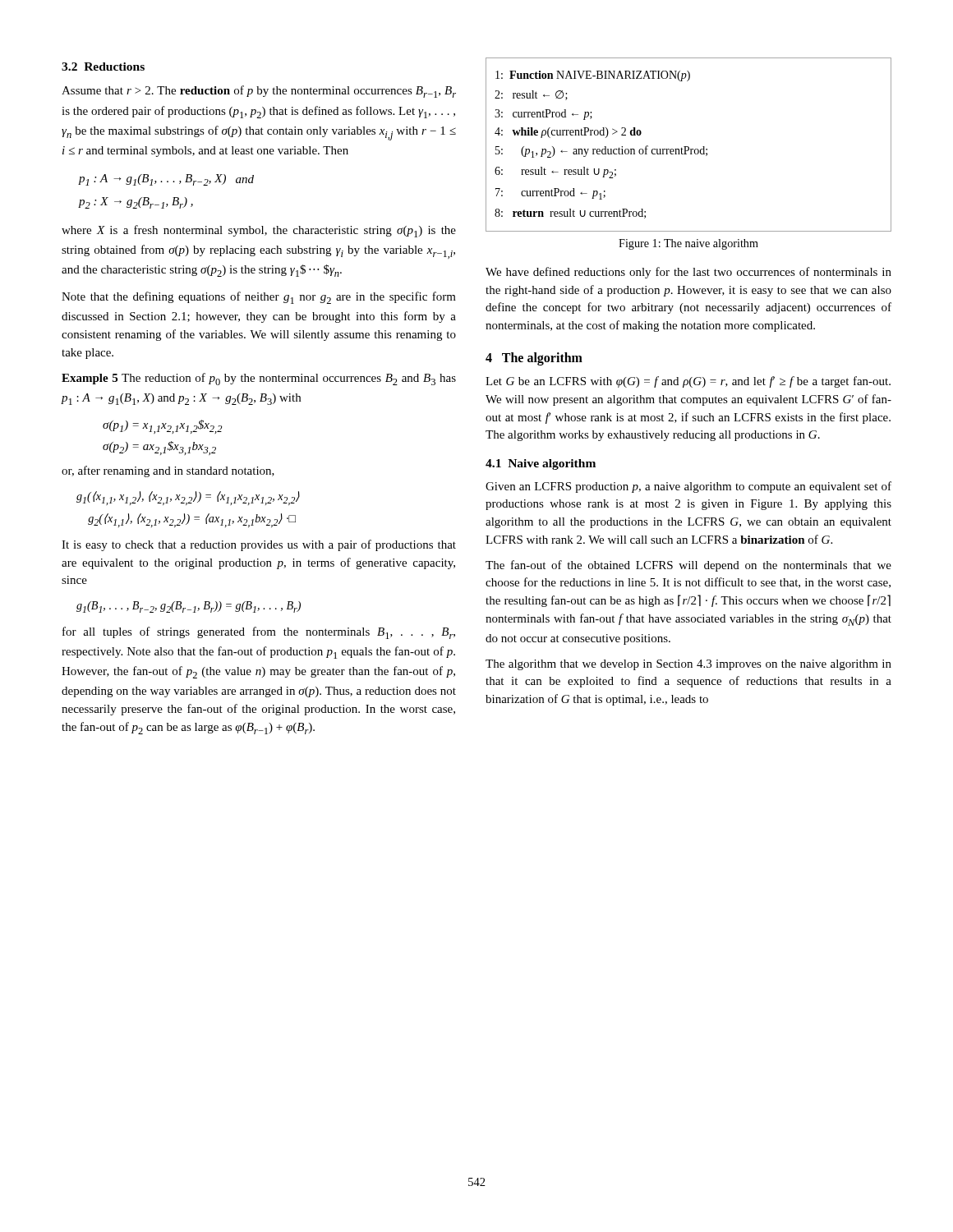Point to the passage starting "p1 : A → g1(B1,"
This screenshot has width=953, height=1232.
166,191
